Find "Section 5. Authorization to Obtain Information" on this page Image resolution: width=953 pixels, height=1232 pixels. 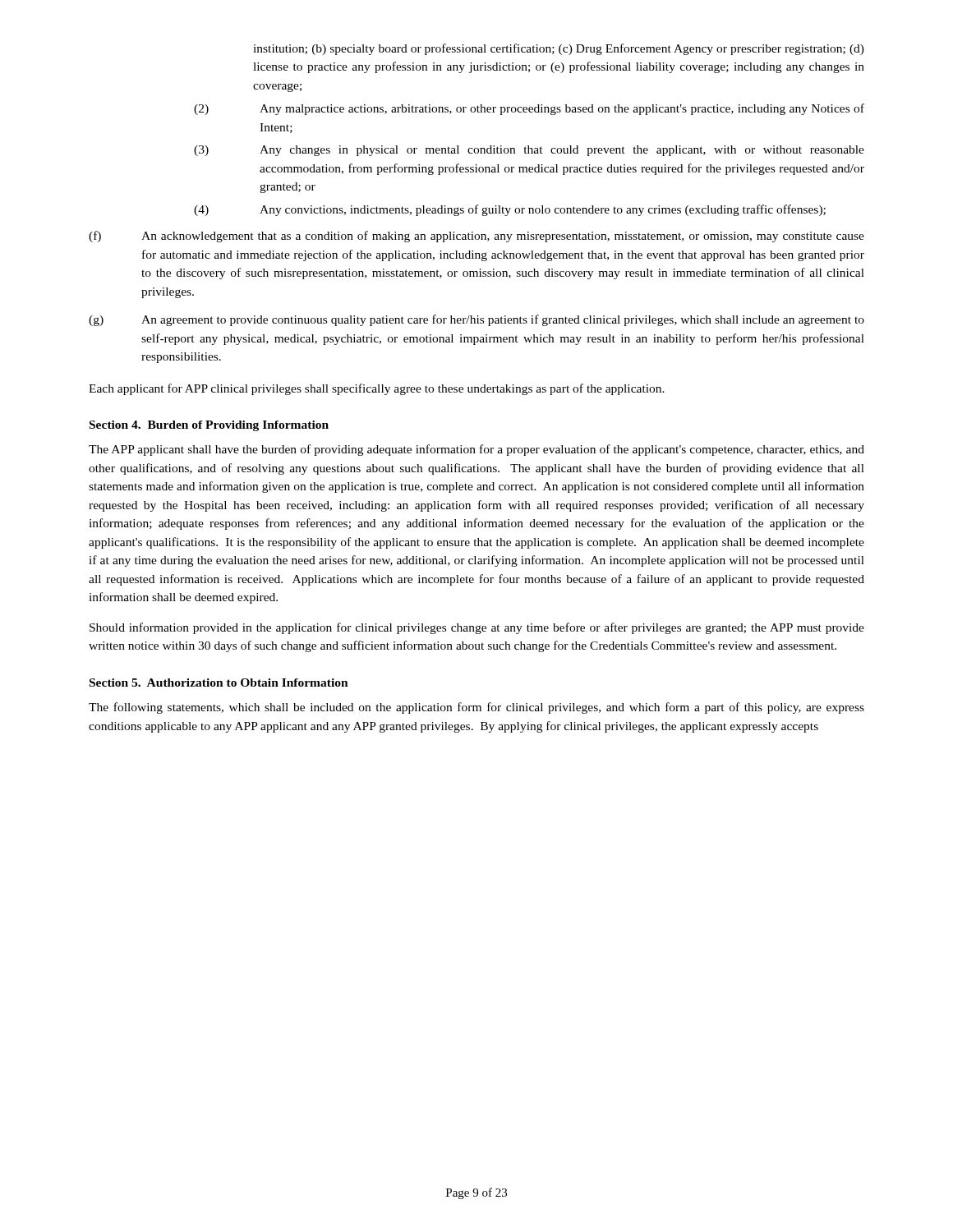pyautogui.click(x=218, y=682)
